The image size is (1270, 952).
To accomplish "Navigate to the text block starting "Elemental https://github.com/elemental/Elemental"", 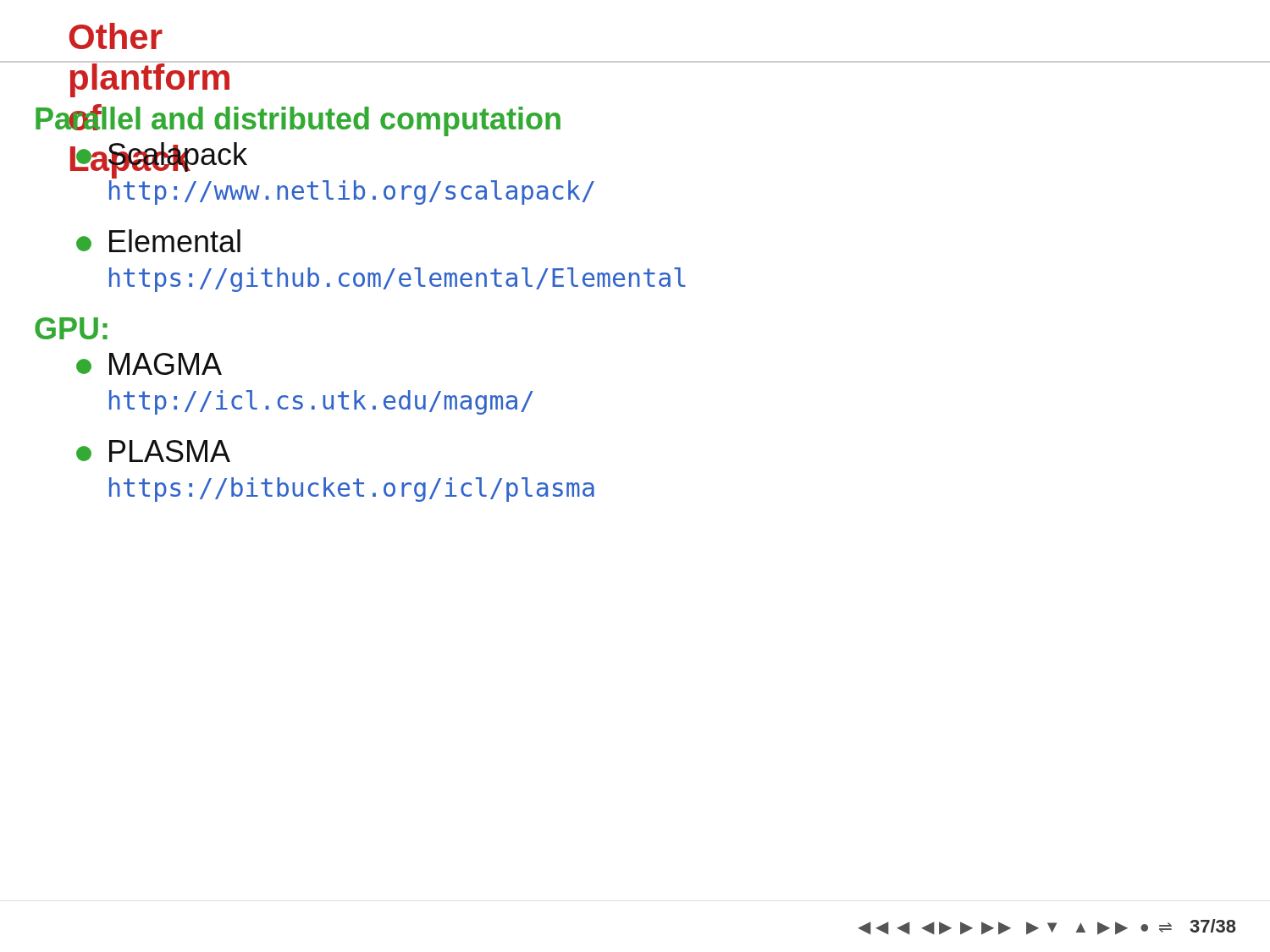I will point(656,259).
